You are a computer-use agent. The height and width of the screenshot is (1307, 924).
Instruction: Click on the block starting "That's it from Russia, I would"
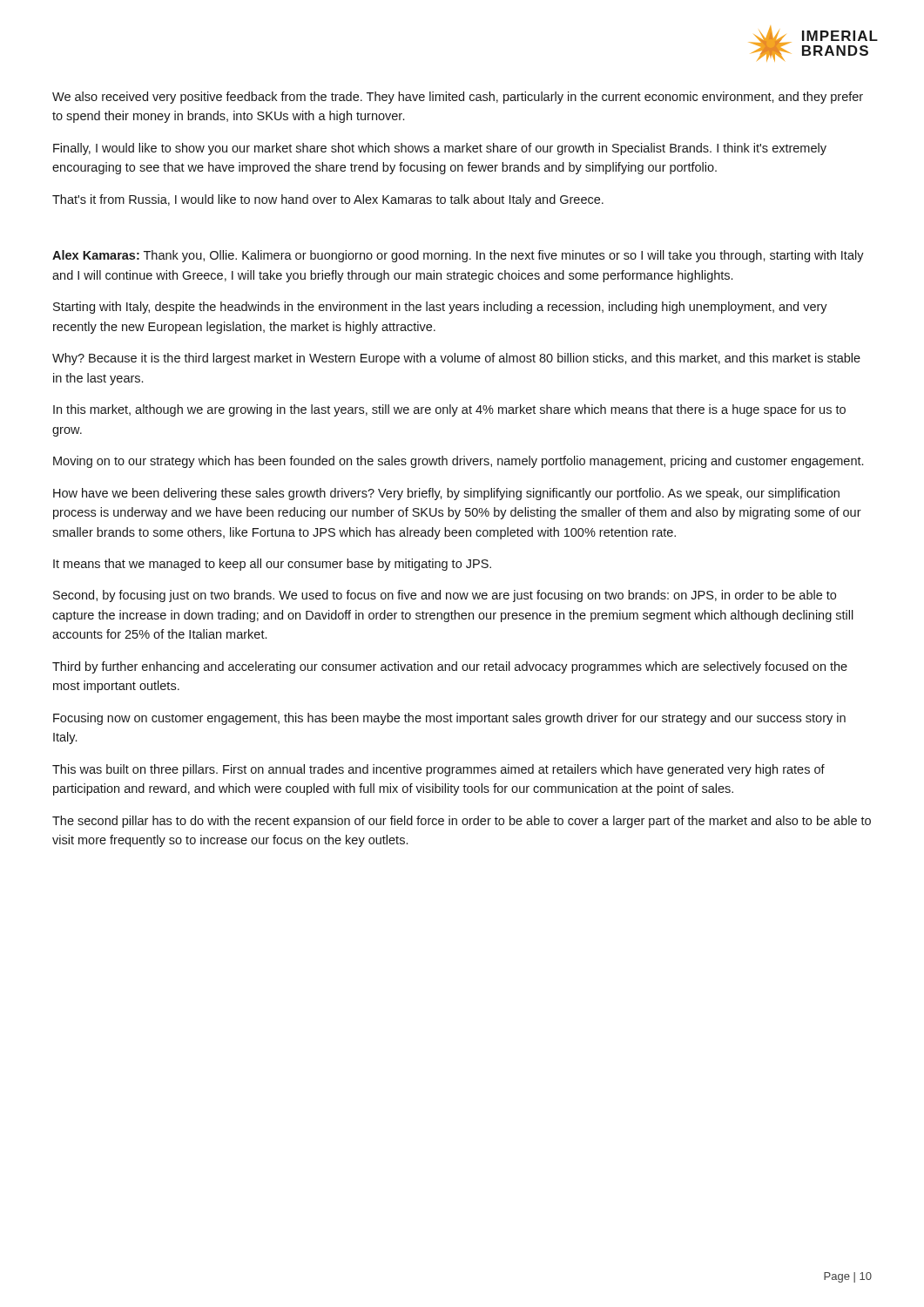click(x=328, y=199)
